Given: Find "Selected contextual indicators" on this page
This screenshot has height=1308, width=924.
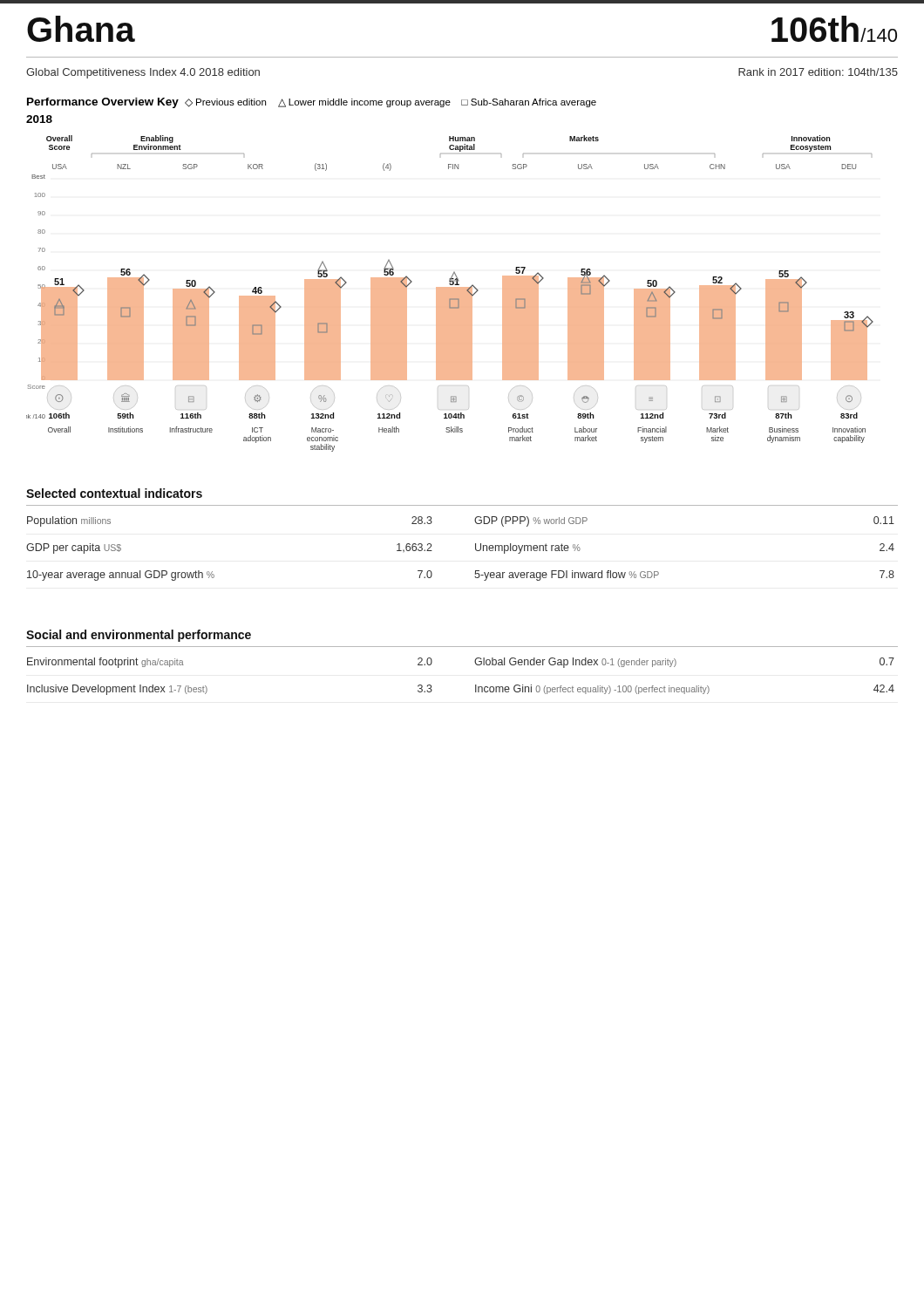Looking at the screenshot, I should [x=114, y=494].
